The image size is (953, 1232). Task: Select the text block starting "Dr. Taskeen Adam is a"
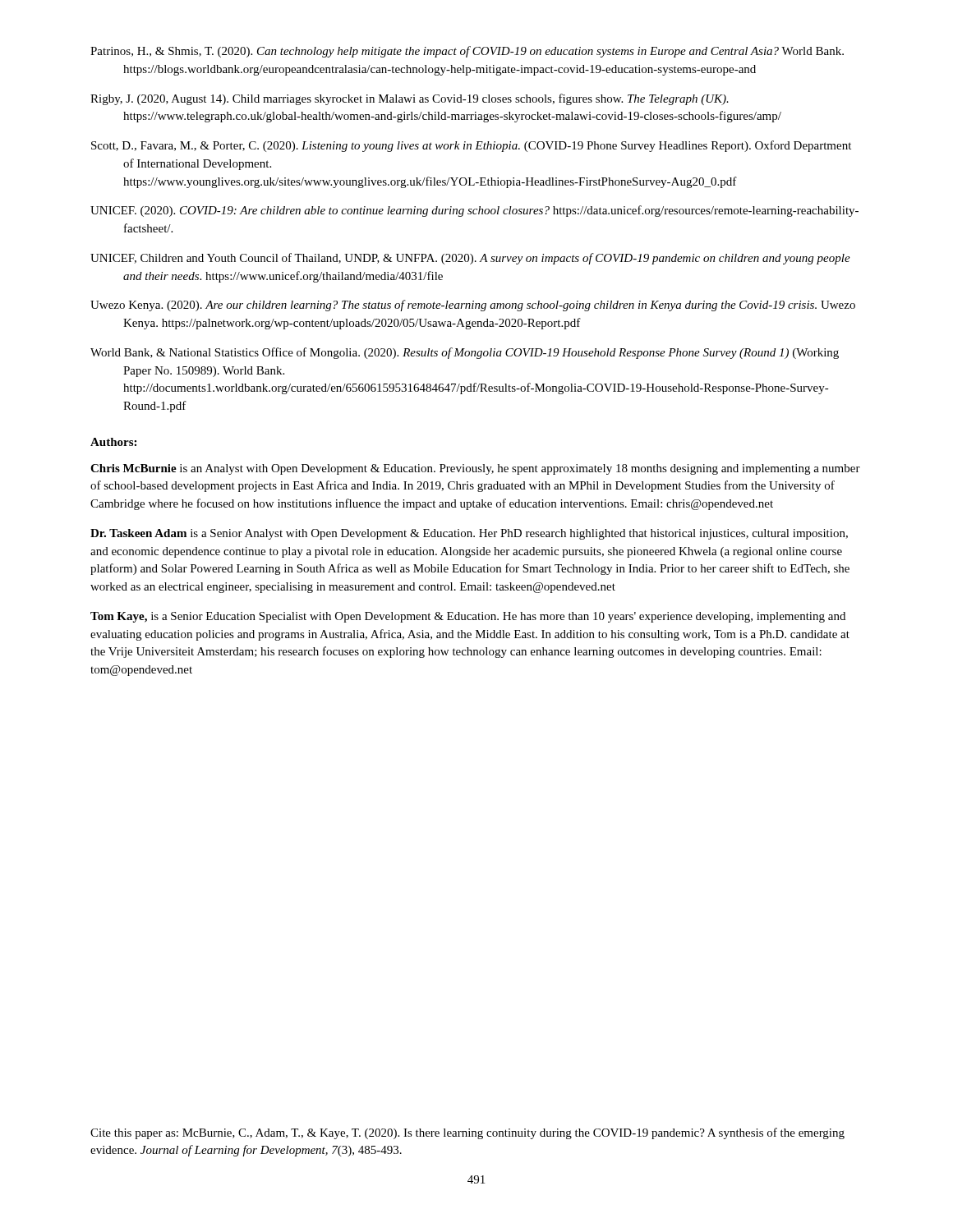click(470, 560)
